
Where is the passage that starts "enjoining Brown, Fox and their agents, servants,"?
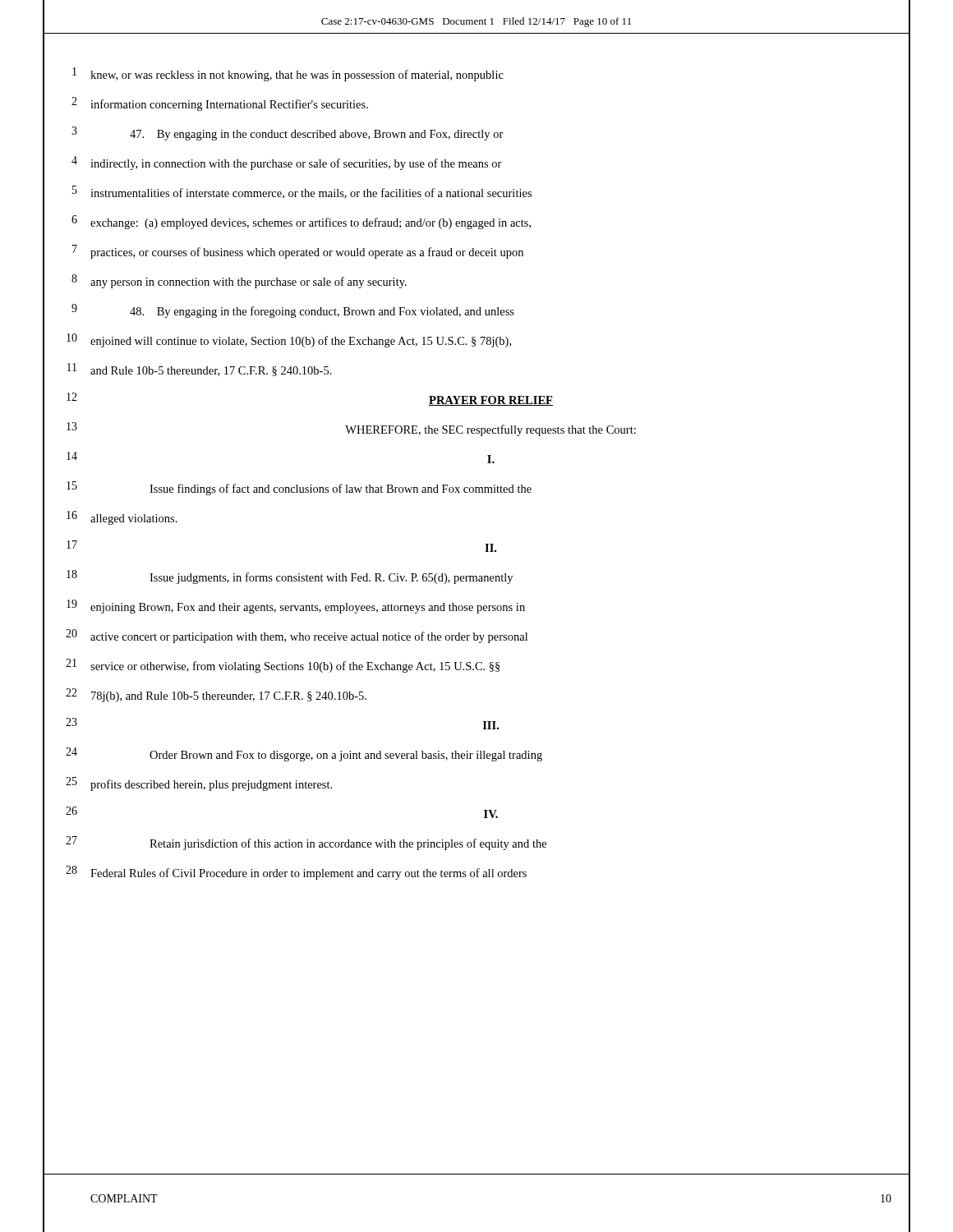[x=308, y=607]
